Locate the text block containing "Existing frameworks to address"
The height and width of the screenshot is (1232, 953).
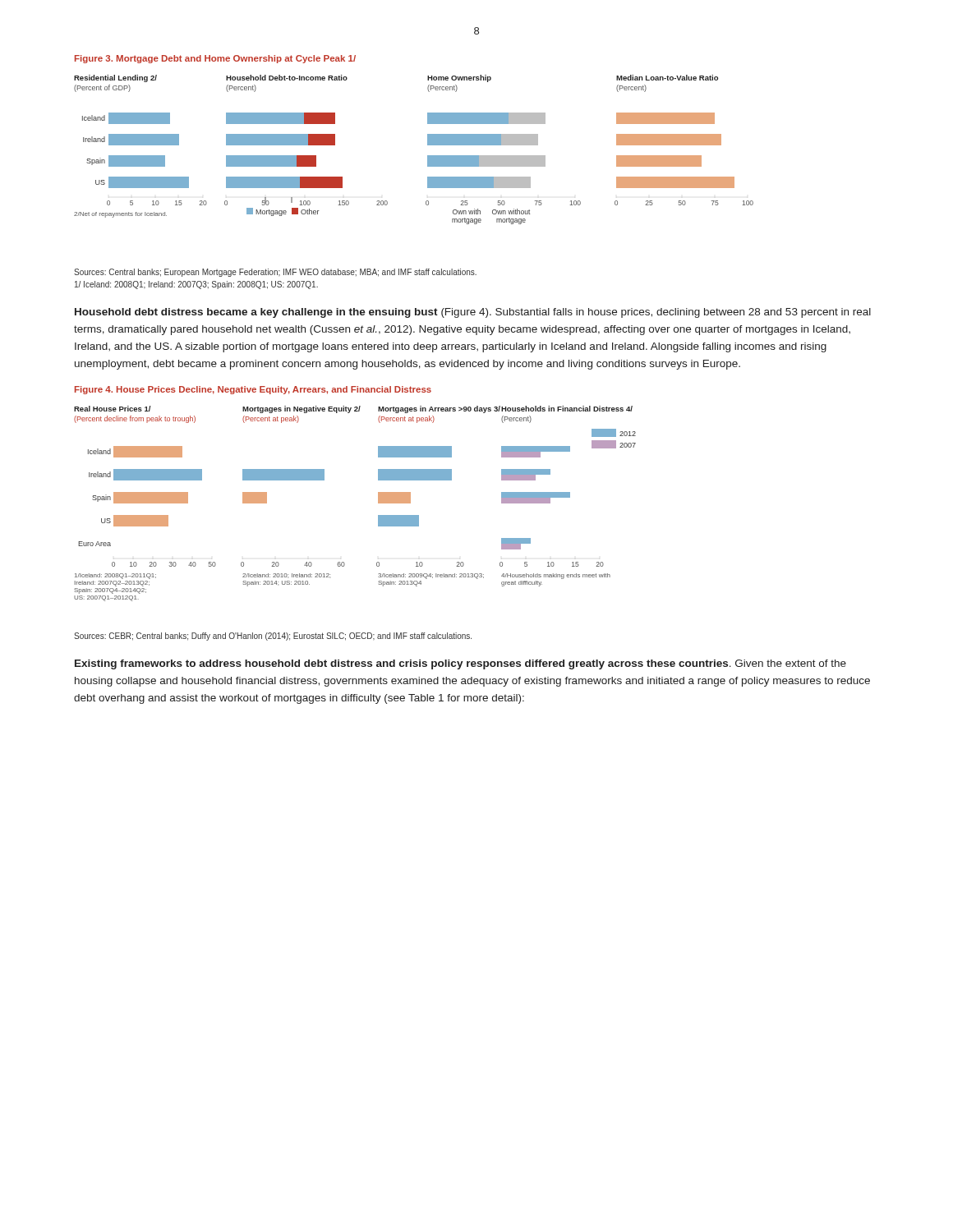[472, 680]
